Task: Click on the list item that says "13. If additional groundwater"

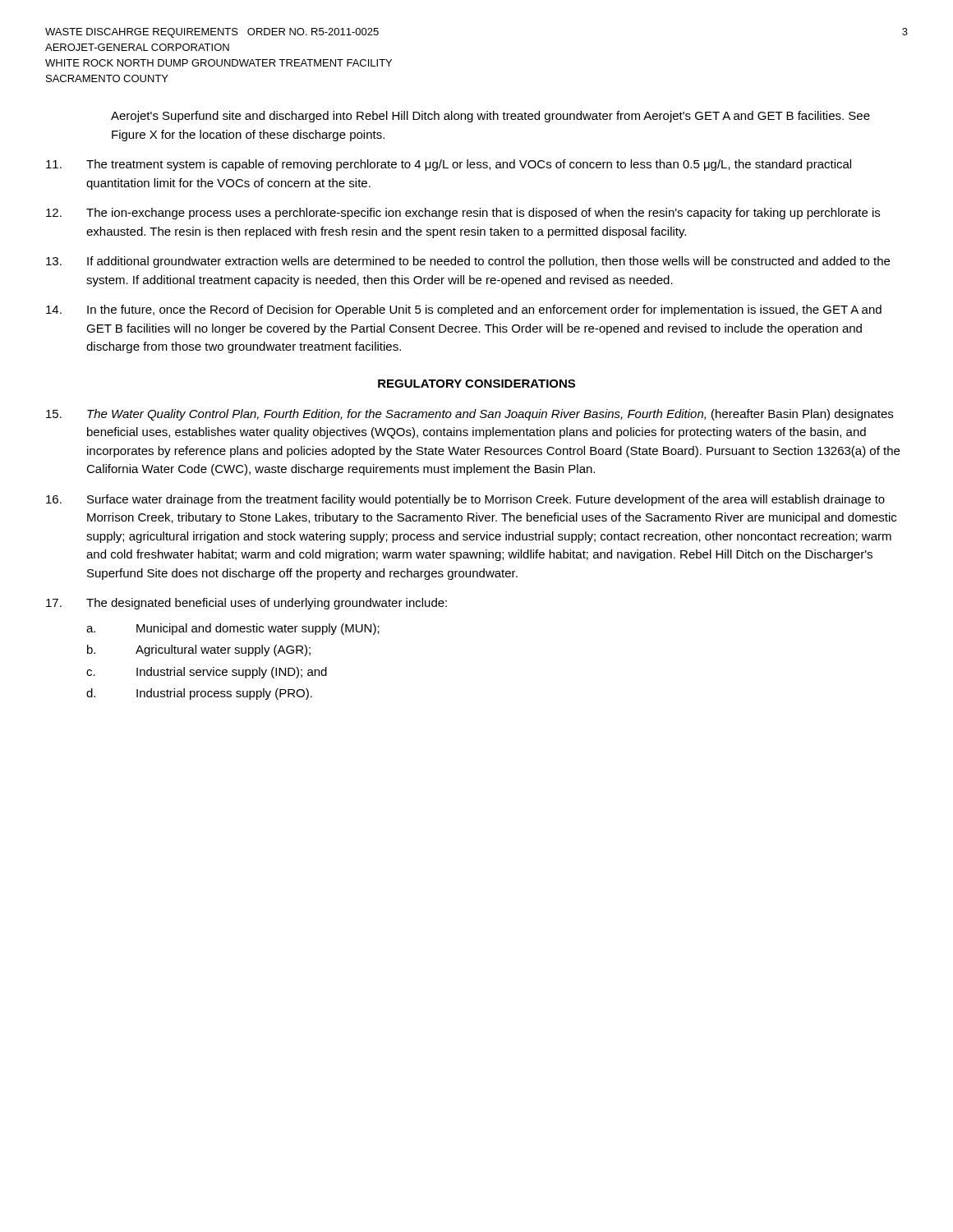Action: (x=476, y=271)
